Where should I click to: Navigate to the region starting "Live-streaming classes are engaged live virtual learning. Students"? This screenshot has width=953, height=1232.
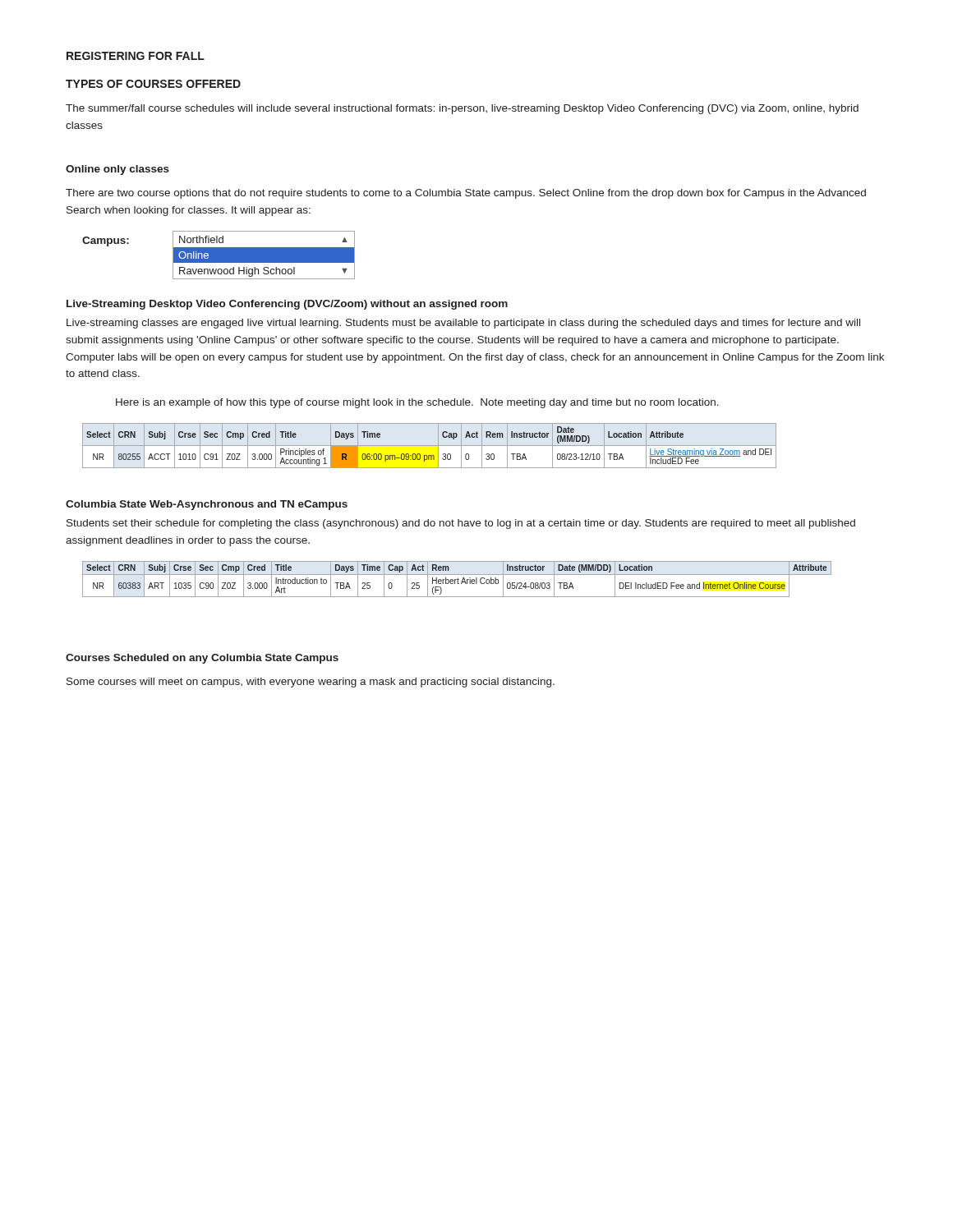pyautogui.click(x=475, y=348)
